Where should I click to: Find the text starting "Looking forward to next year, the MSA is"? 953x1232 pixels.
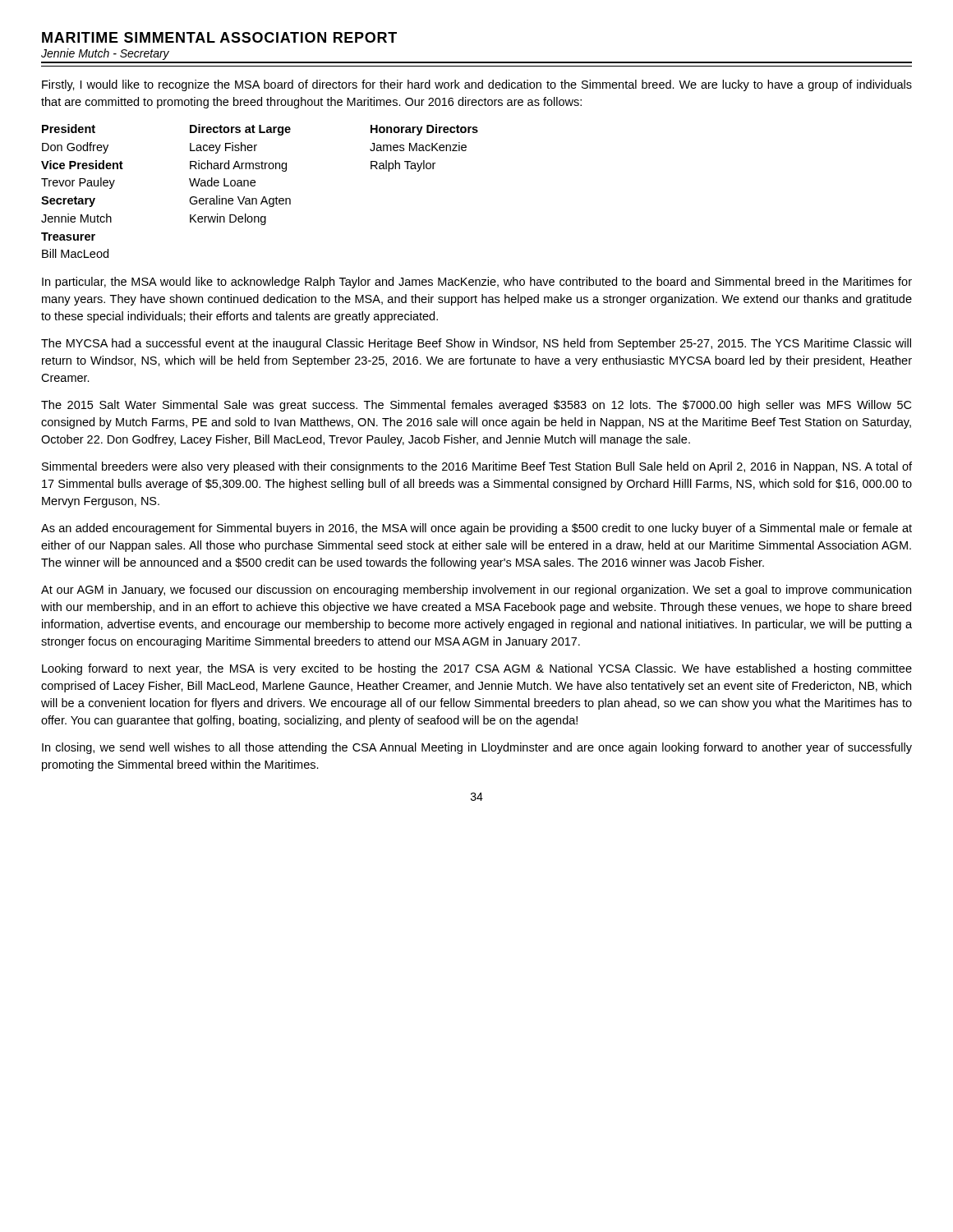[476, 695]
